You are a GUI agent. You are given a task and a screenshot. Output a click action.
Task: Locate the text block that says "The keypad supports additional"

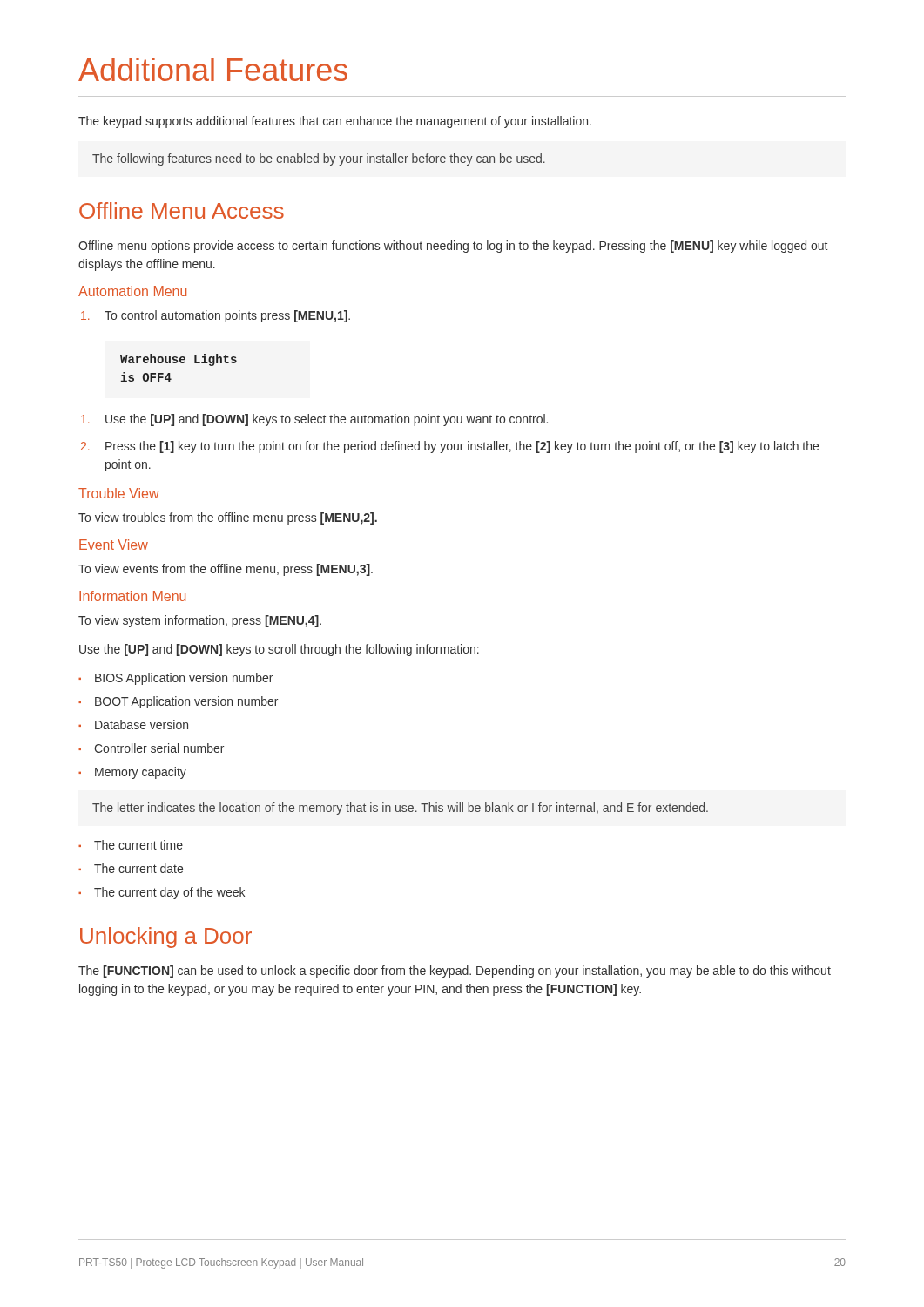(462, 122)
